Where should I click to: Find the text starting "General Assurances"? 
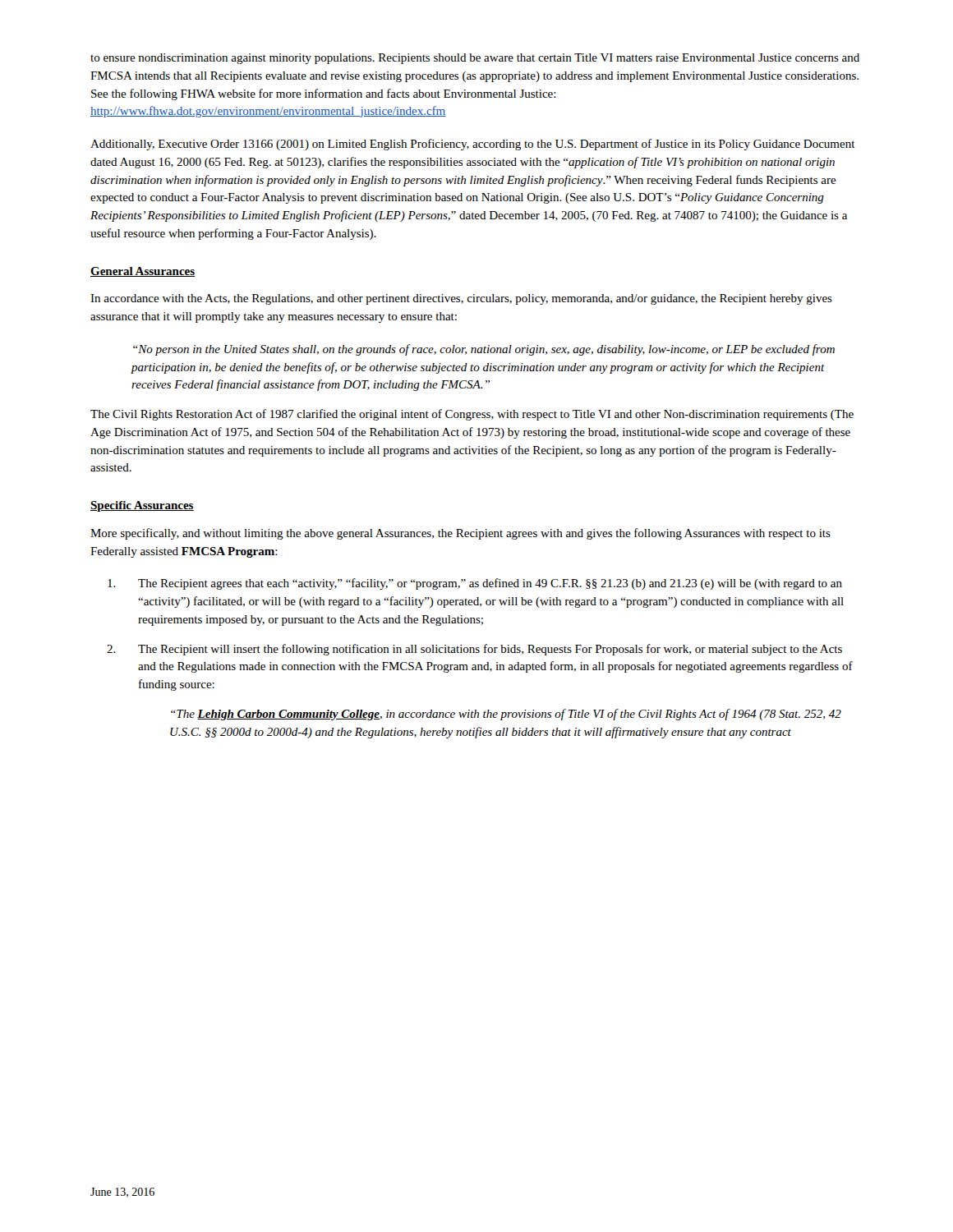pyautogui.click(x=143, y=272)
